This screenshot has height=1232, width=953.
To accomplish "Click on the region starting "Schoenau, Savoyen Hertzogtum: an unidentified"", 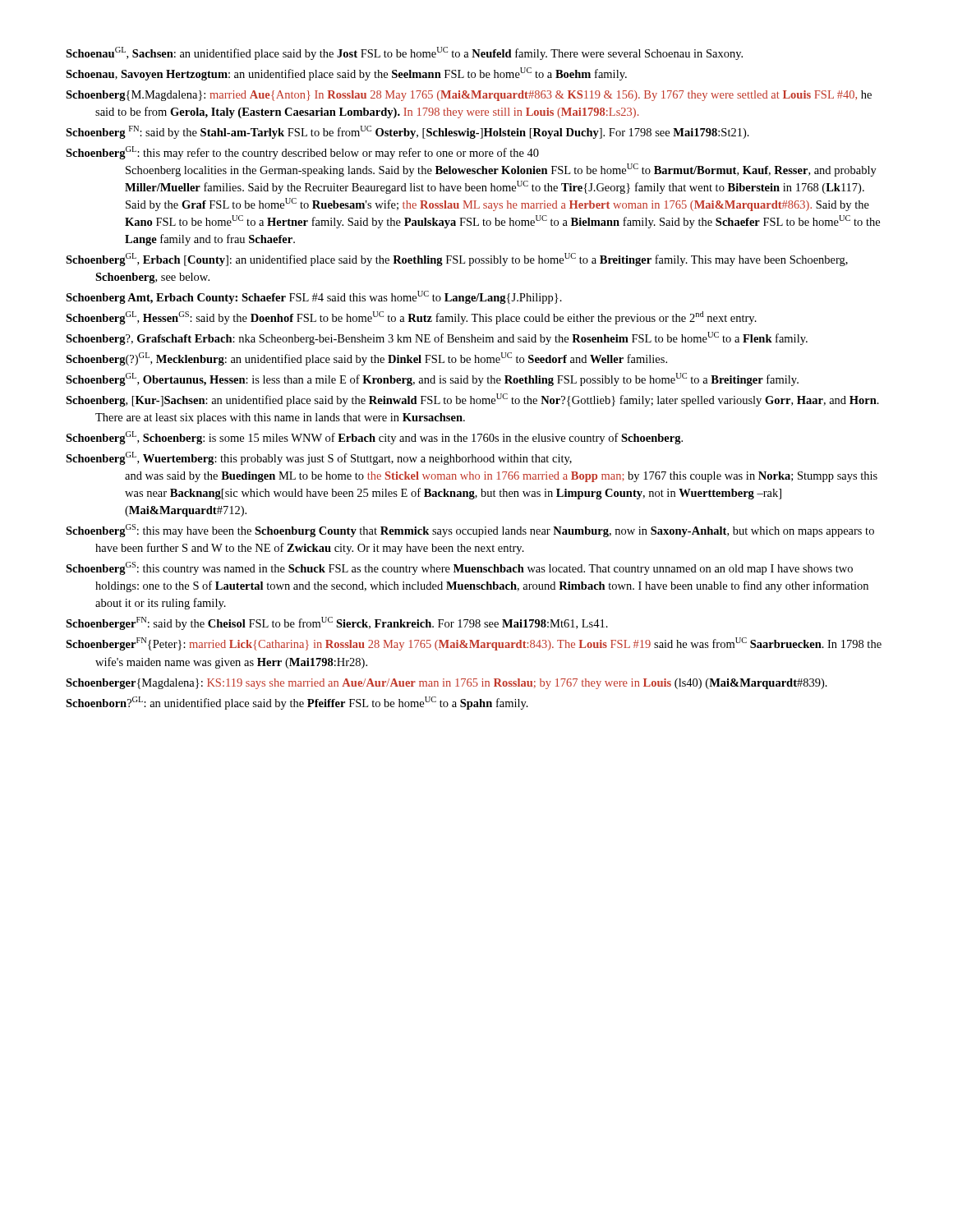I will tap(347, 73).
